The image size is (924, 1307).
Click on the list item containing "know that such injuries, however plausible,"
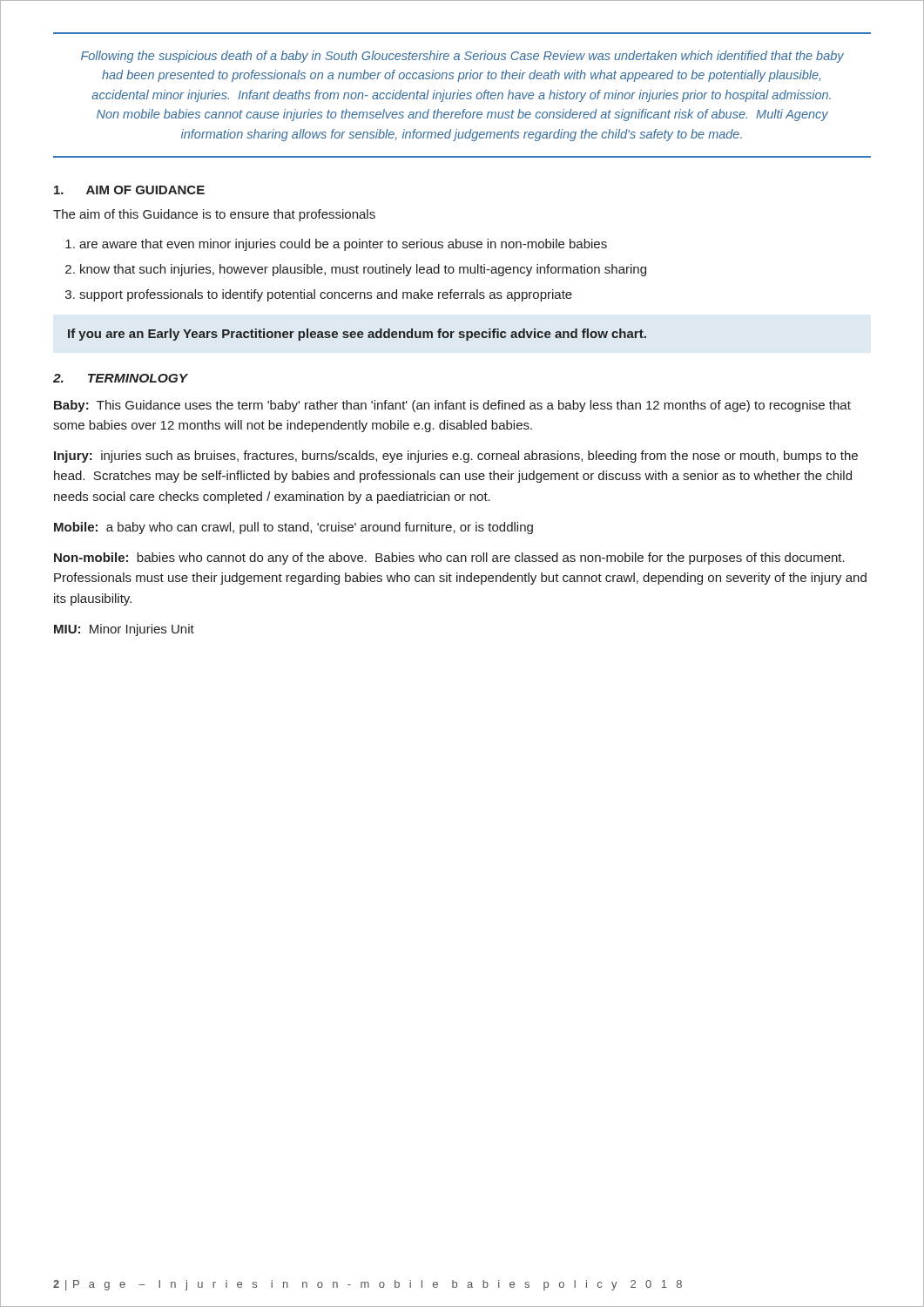point(363,269)
